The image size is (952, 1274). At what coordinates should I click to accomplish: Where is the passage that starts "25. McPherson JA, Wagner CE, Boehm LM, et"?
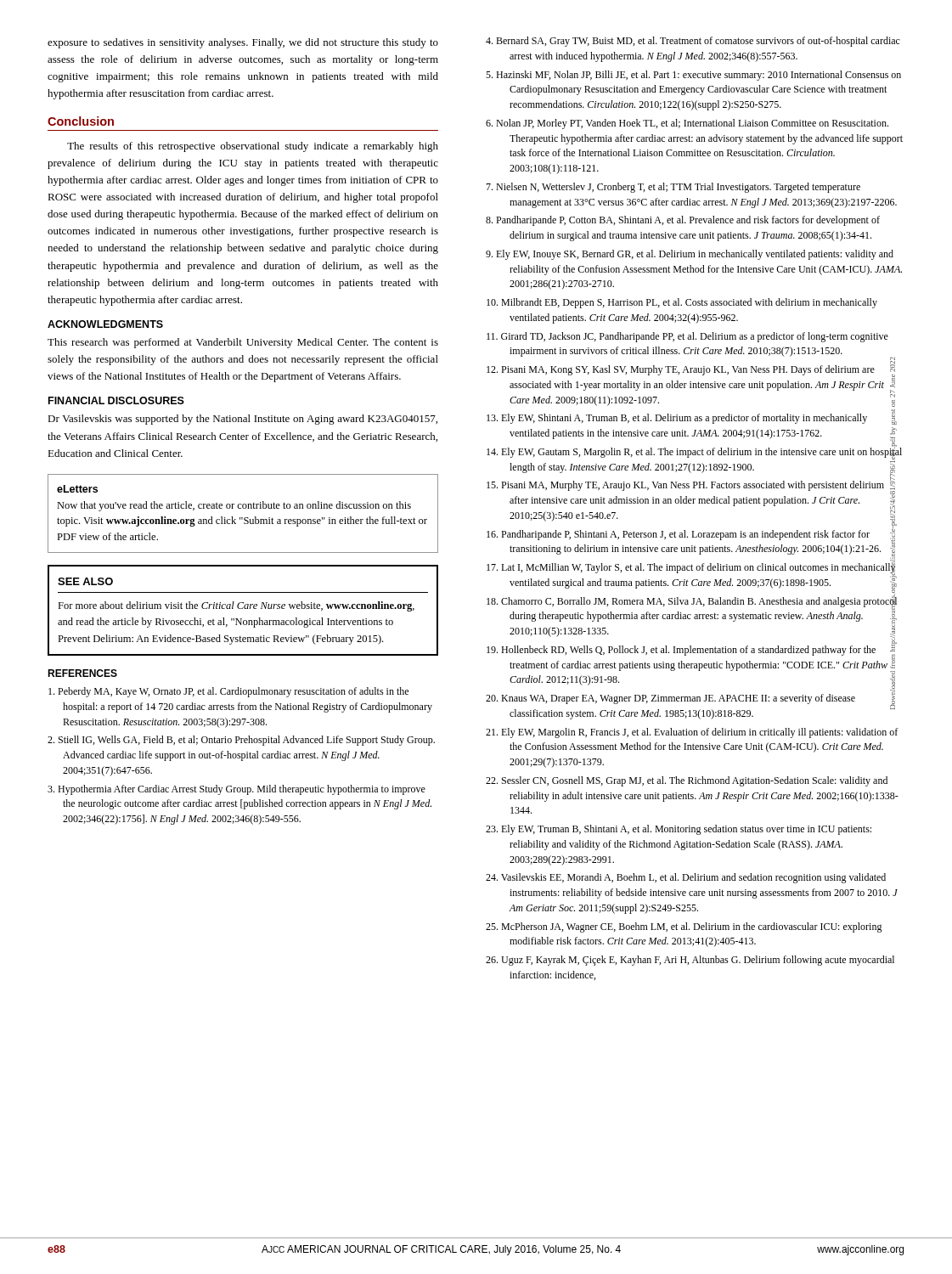tap(684, 934)
